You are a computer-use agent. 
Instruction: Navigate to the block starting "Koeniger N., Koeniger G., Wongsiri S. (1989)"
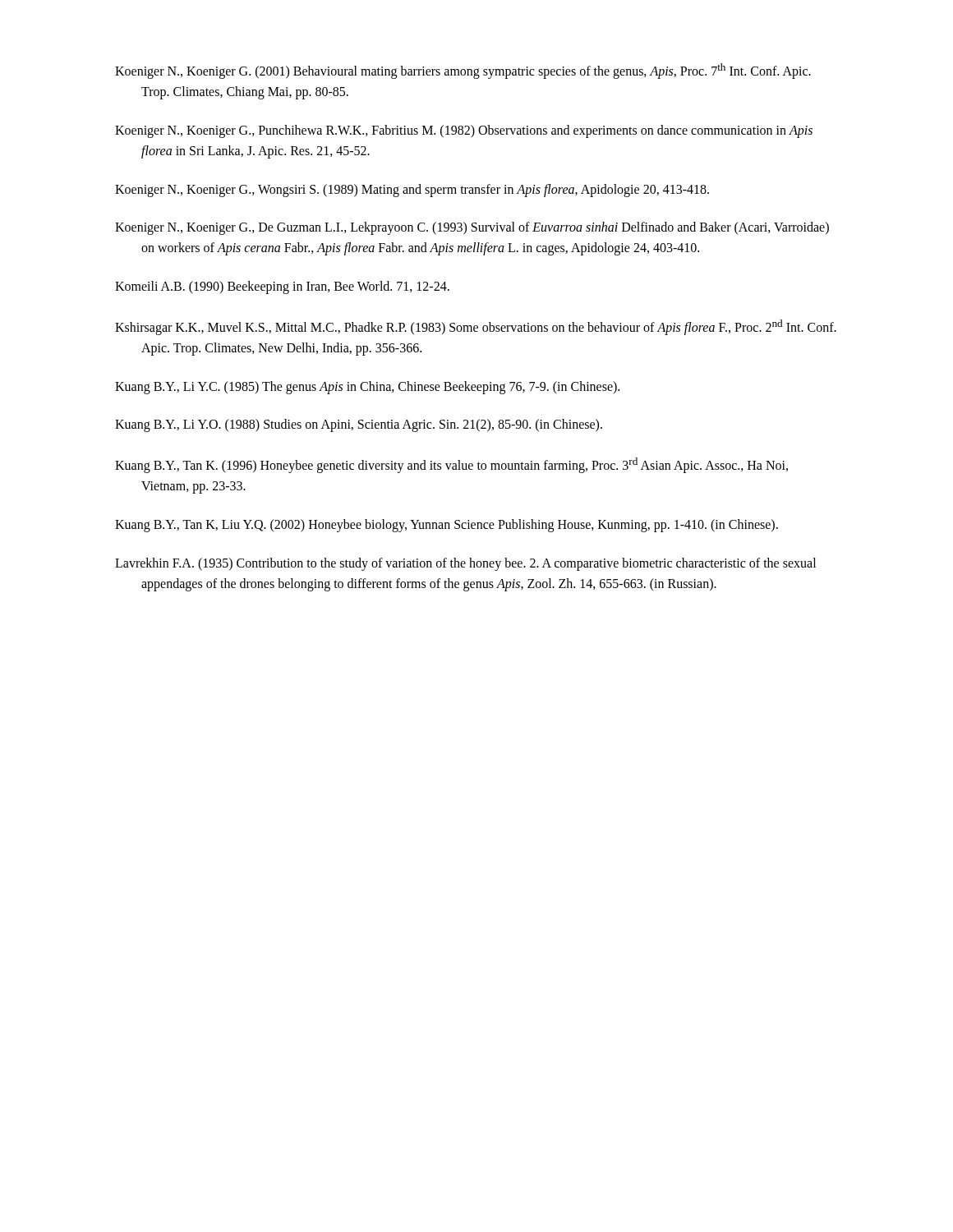(x=476, y=190)
